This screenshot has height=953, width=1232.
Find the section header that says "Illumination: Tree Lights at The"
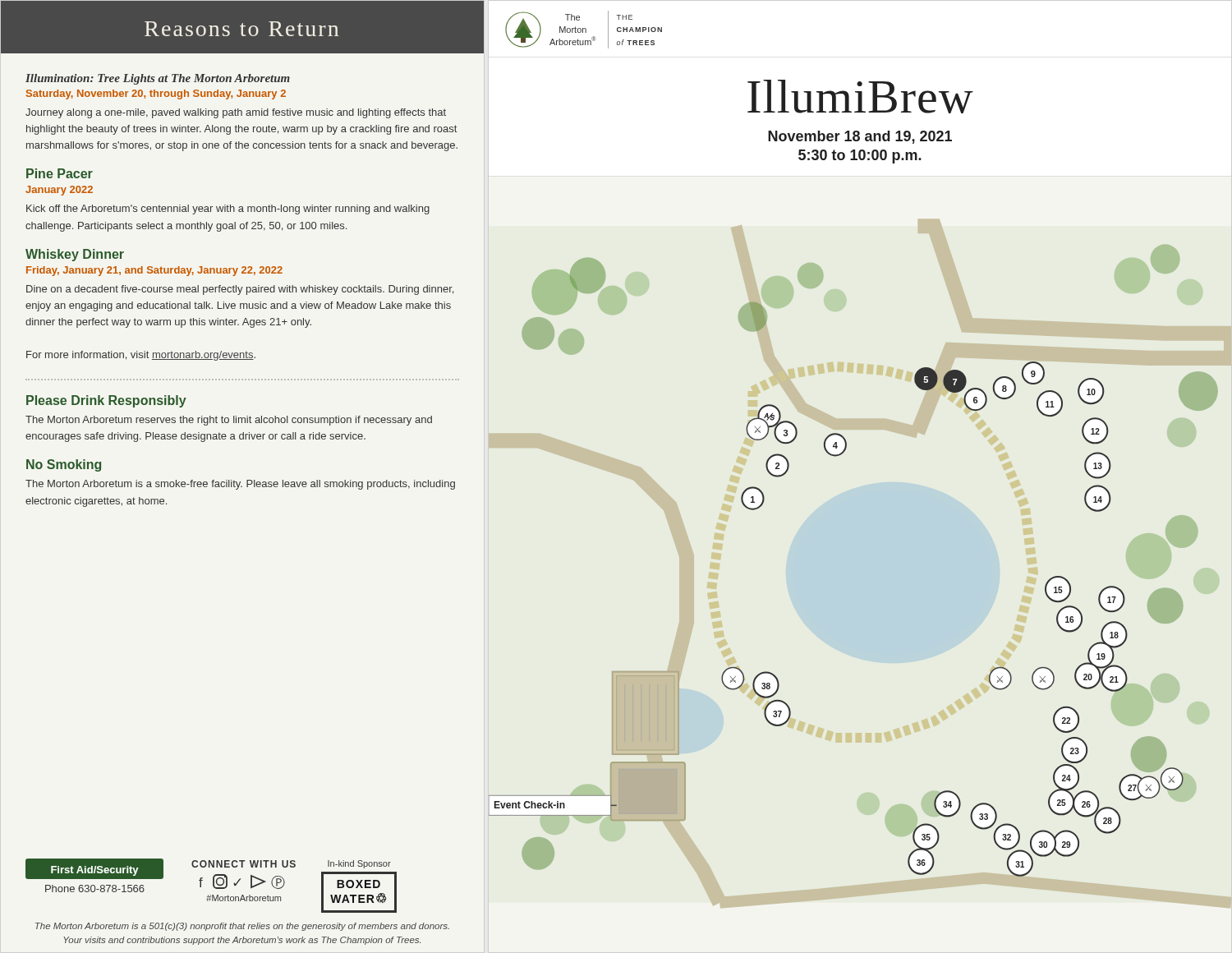click(158, 78)
